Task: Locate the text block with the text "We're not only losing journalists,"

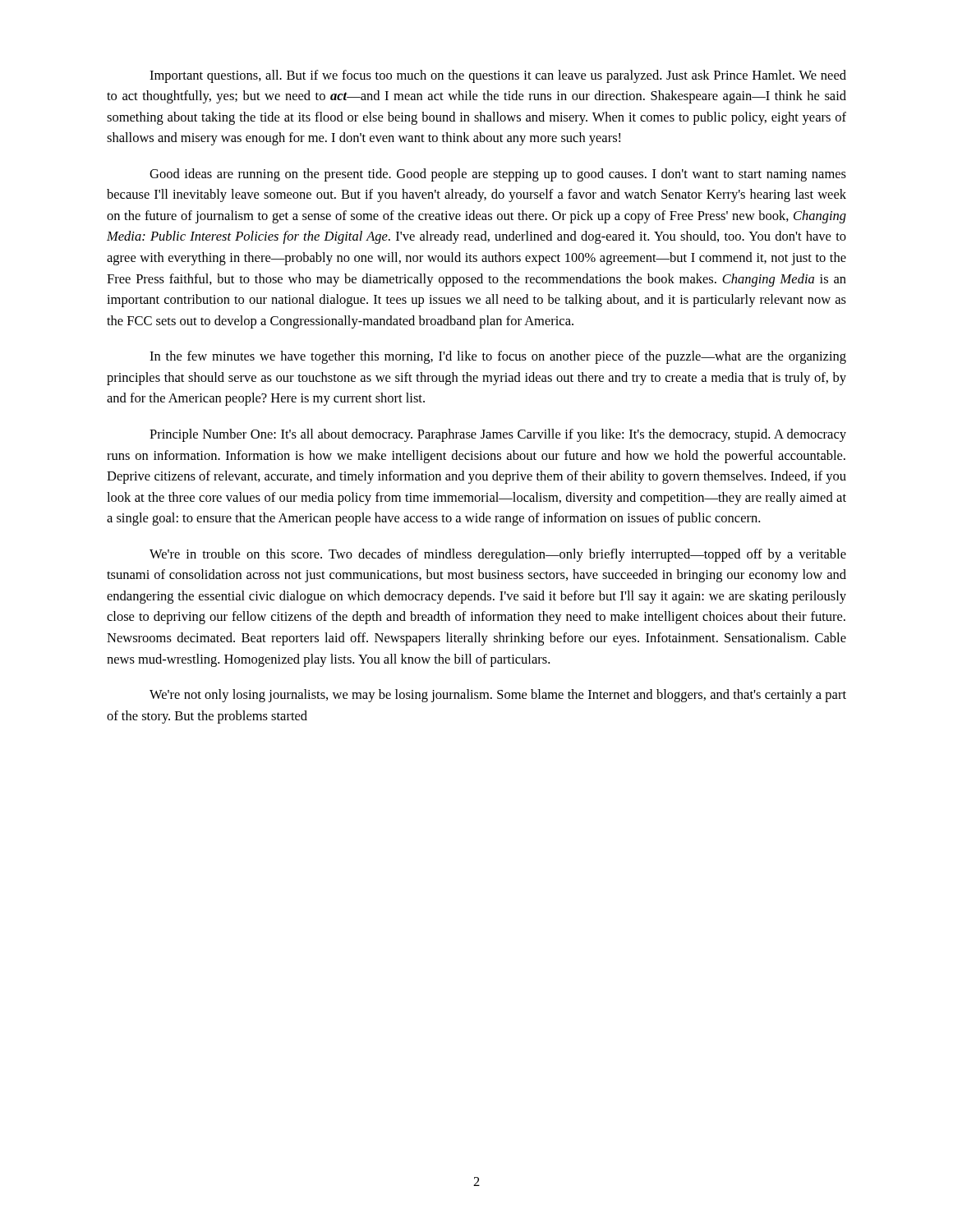Action: [x=476, y=705]
